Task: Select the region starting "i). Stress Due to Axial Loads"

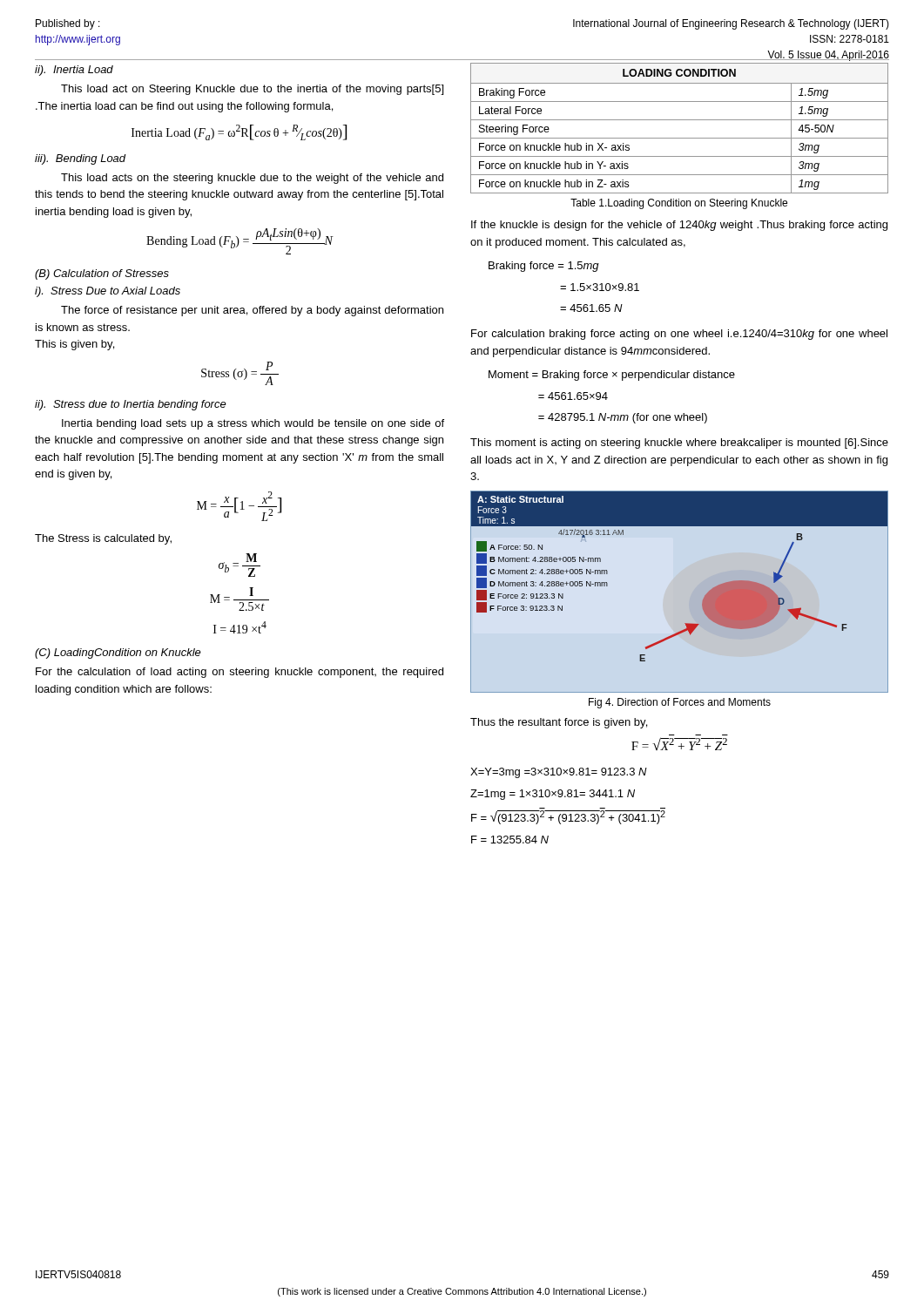Action: (108, 291)
